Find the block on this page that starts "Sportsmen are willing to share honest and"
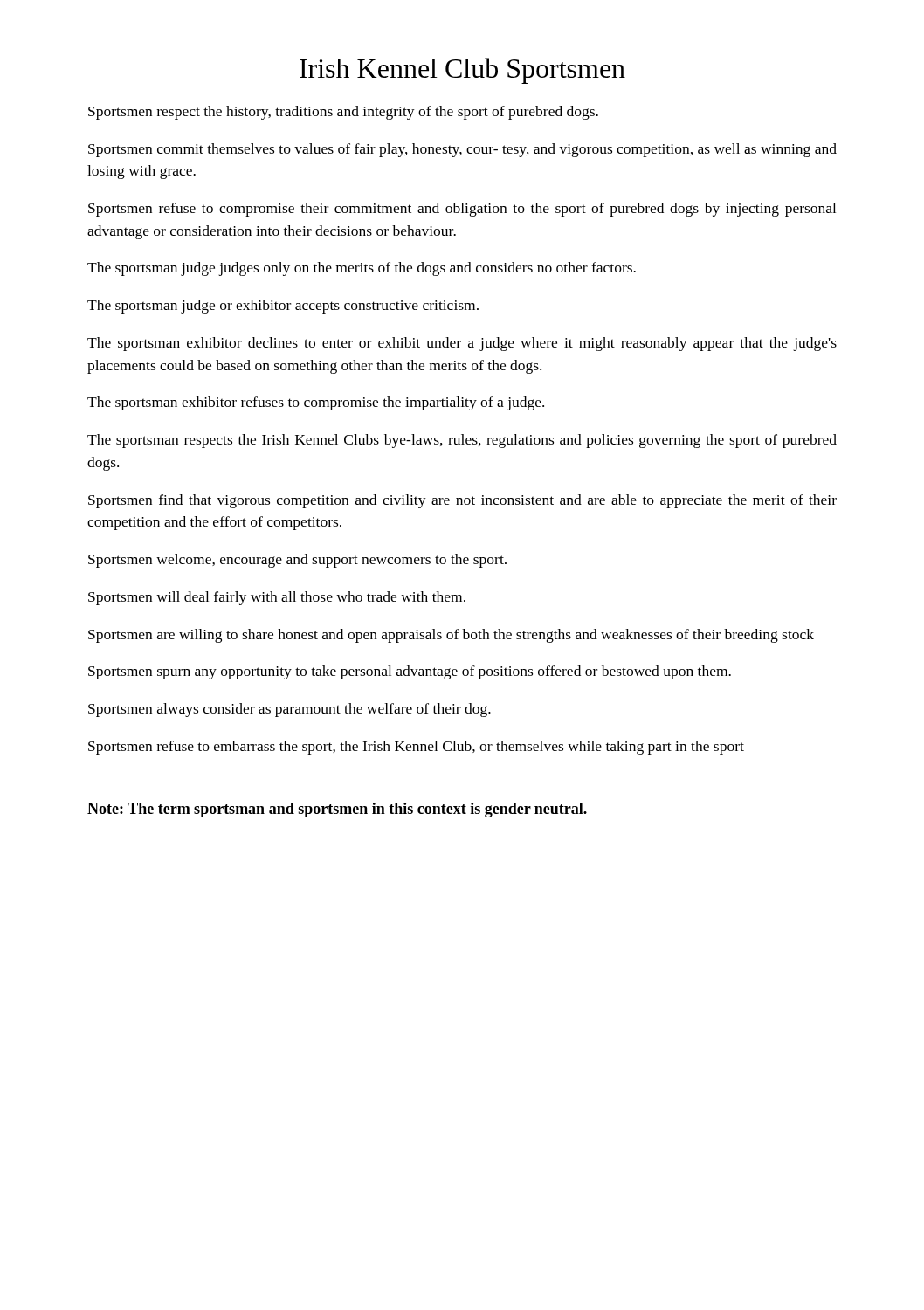The image size is (924, 1310). click(x=462, y=634)
